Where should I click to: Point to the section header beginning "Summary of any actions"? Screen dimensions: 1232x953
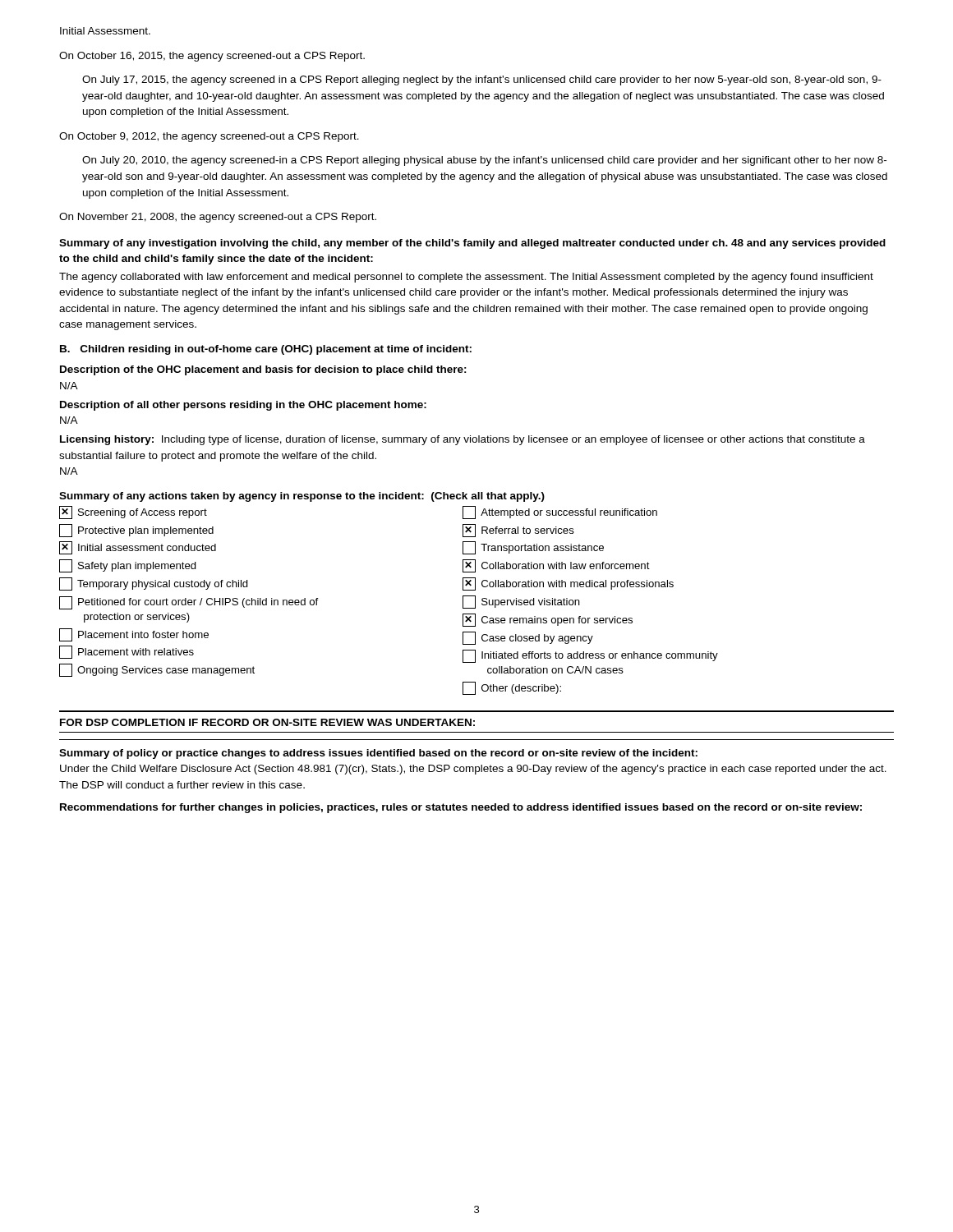click(302, 496)
